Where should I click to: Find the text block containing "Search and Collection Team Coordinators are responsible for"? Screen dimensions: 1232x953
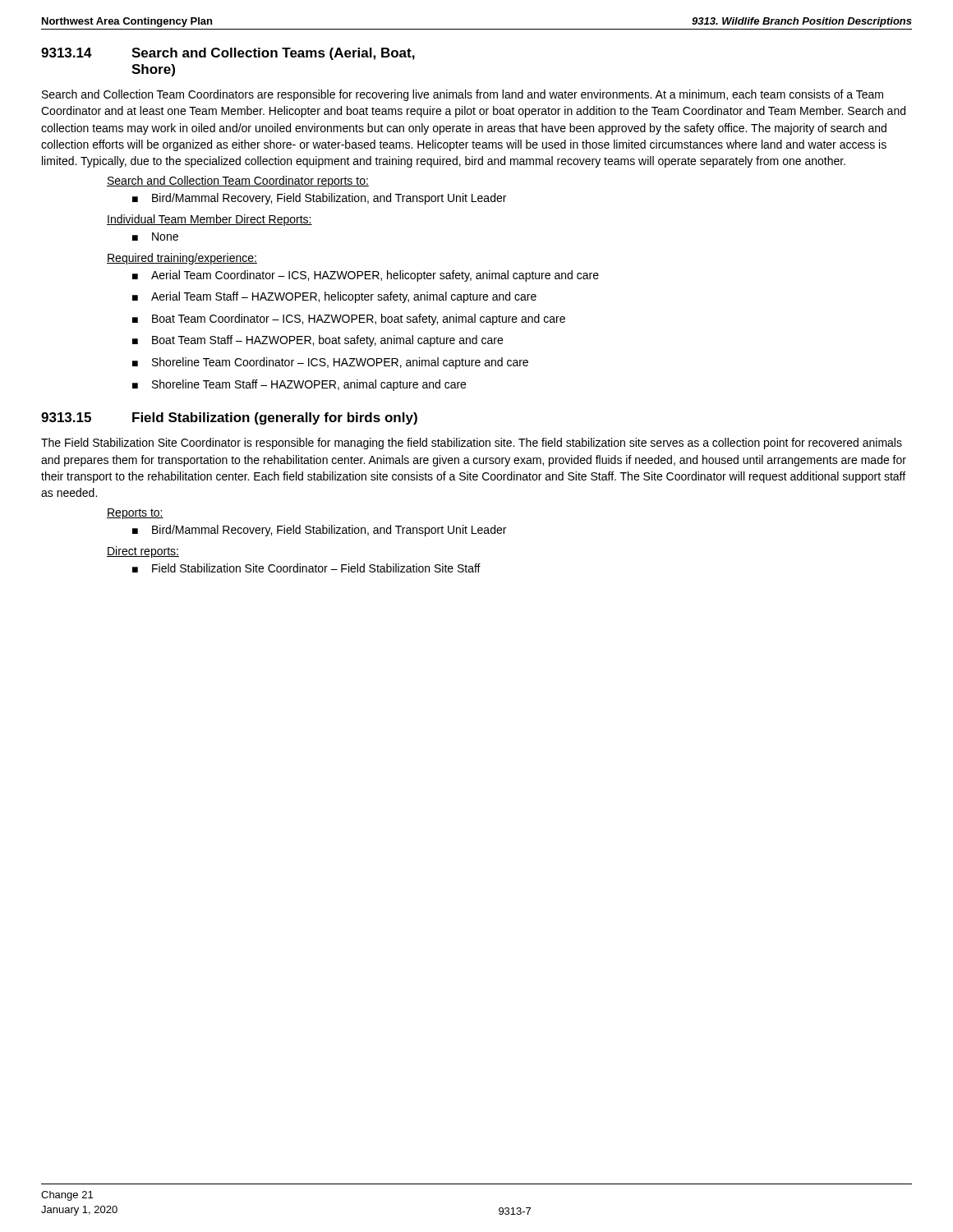pos(474,128)
